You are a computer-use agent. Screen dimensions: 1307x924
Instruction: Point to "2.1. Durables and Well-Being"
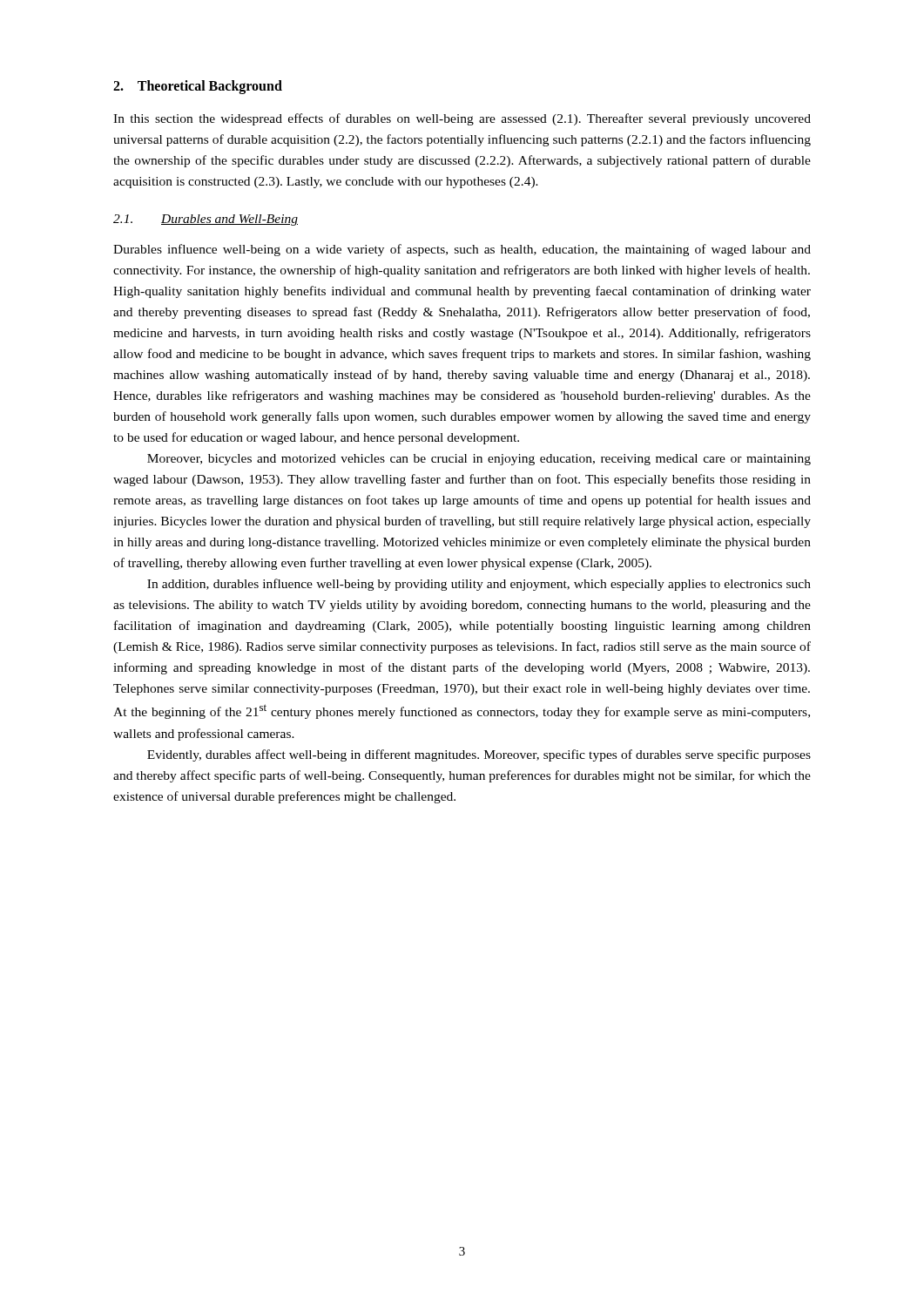(205, 219)
